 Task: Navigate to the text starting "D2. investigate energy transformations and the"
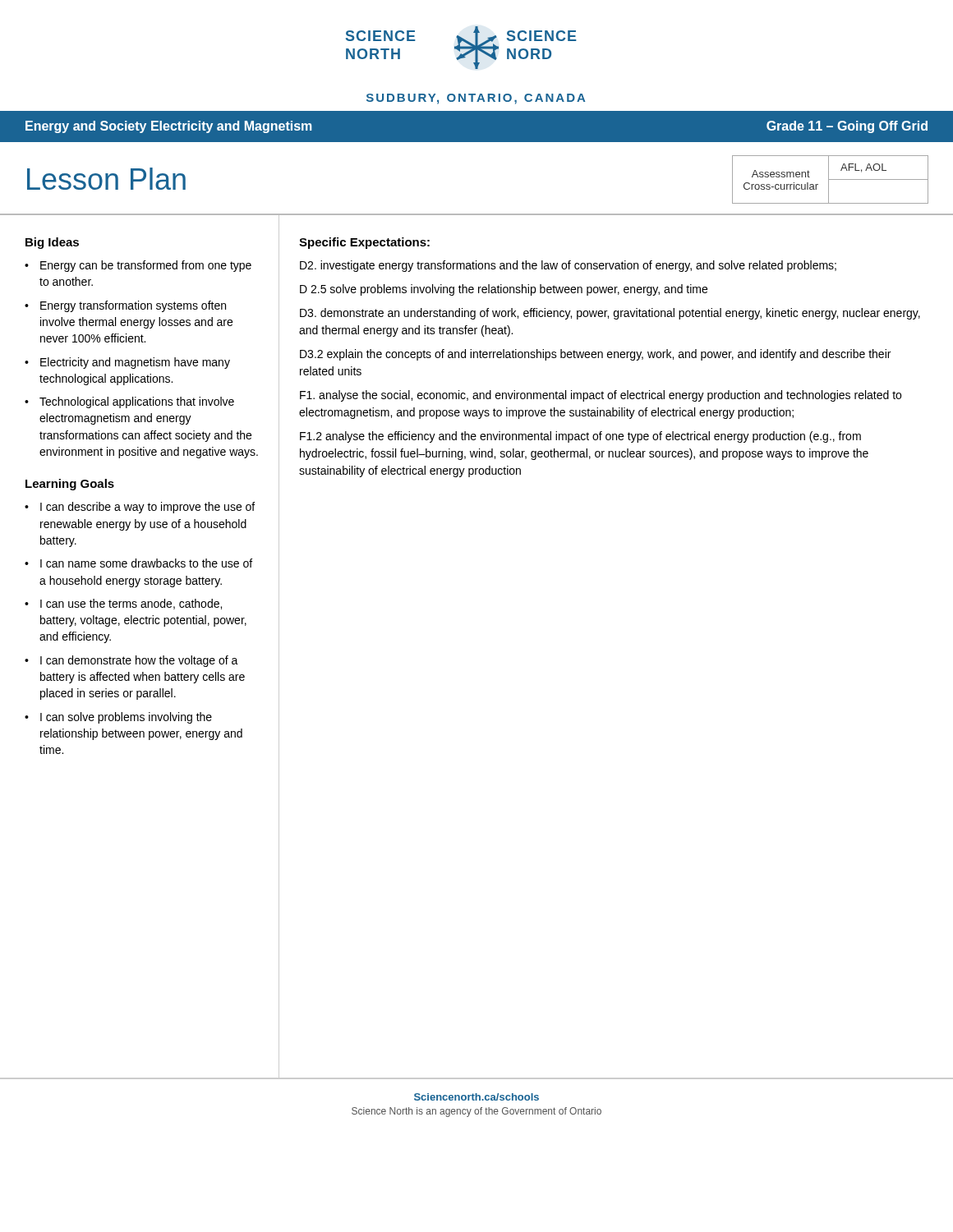point(614,368)
